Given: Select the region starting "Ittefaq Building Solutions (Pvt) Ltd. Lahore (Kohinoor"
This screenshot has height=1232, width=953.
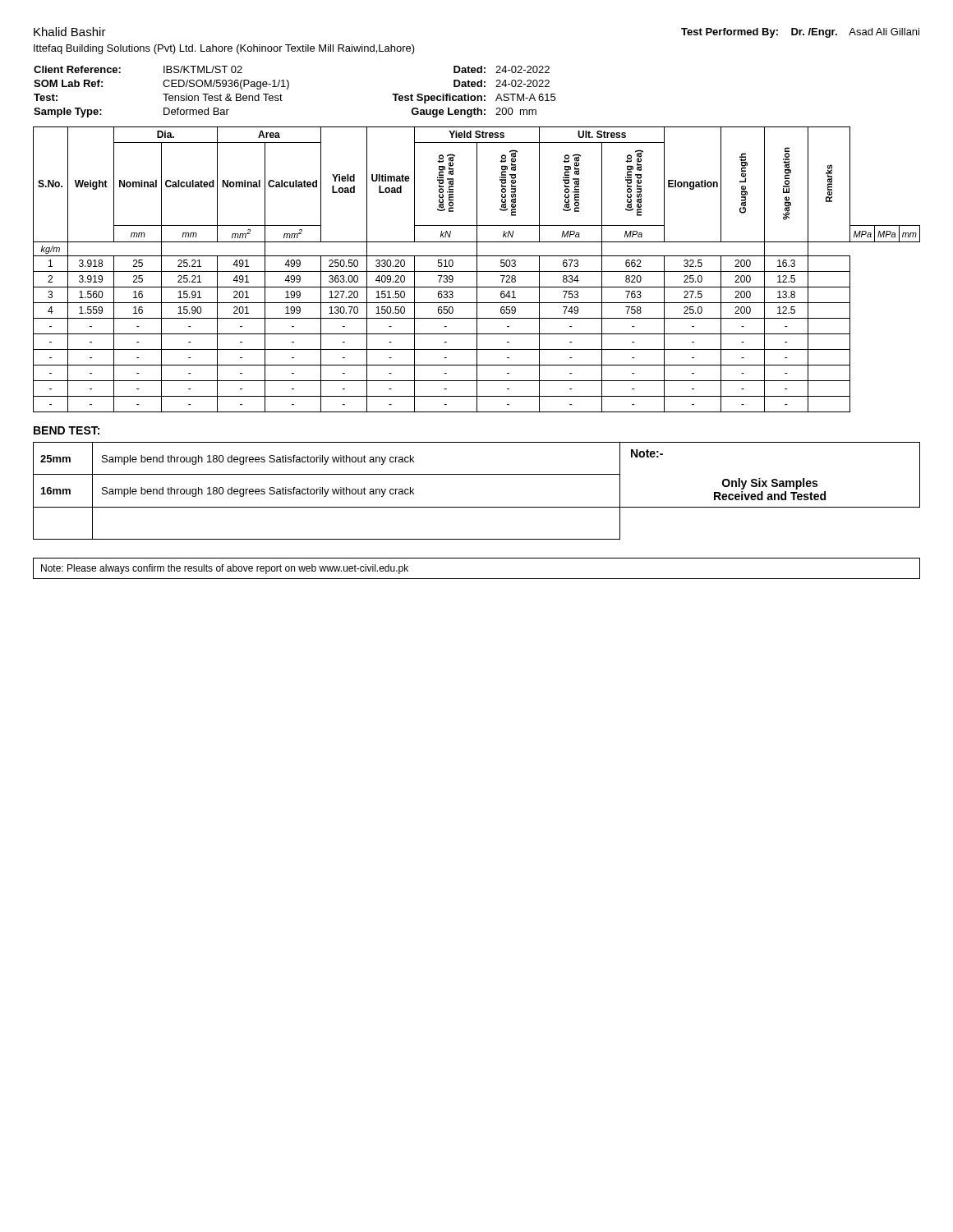Looking at the screenshot, I should click(x=224, y=48).
